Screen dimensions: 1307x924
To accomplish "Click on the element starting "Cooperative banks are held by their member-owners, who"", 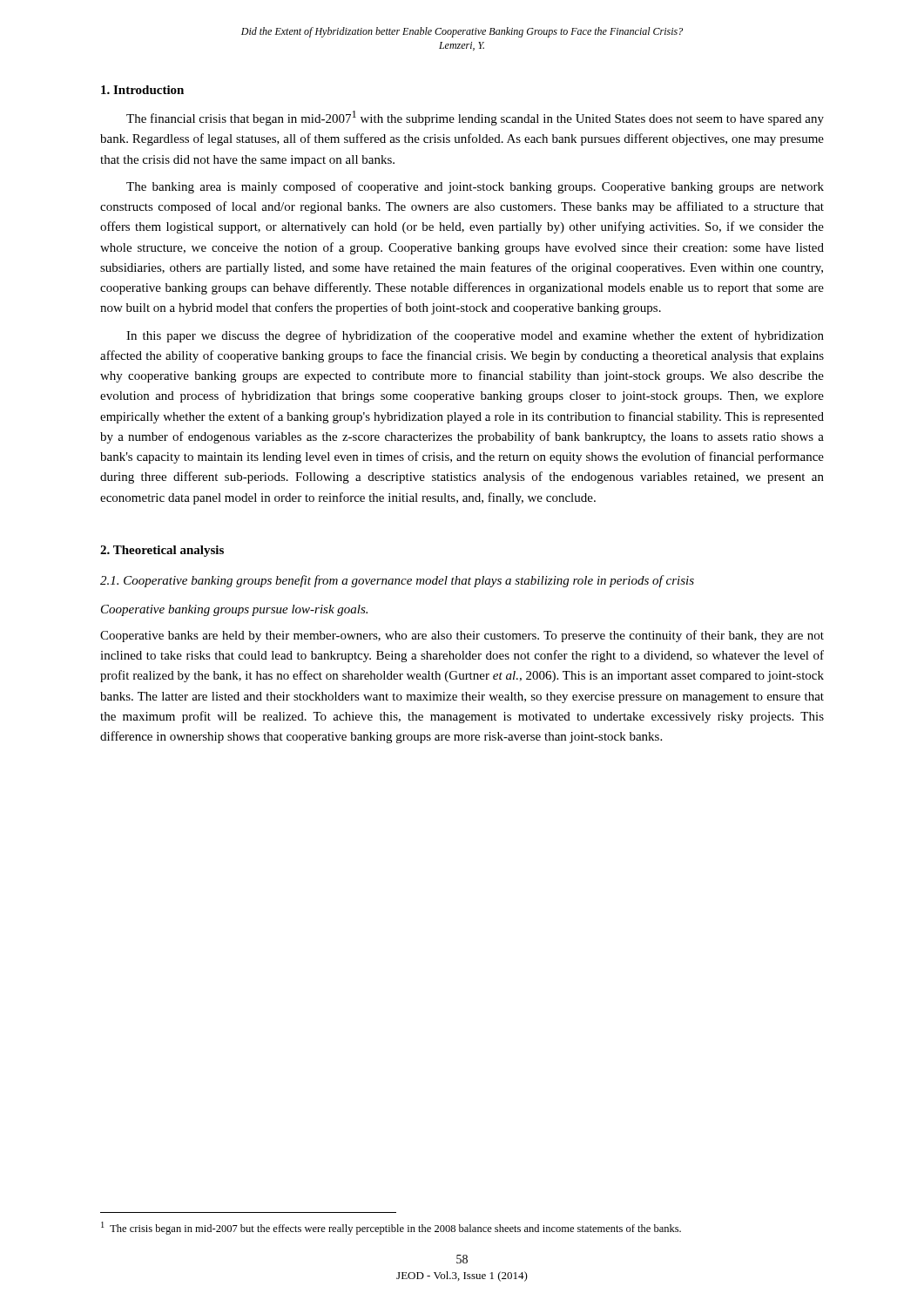I will click(x=462, y=686).
